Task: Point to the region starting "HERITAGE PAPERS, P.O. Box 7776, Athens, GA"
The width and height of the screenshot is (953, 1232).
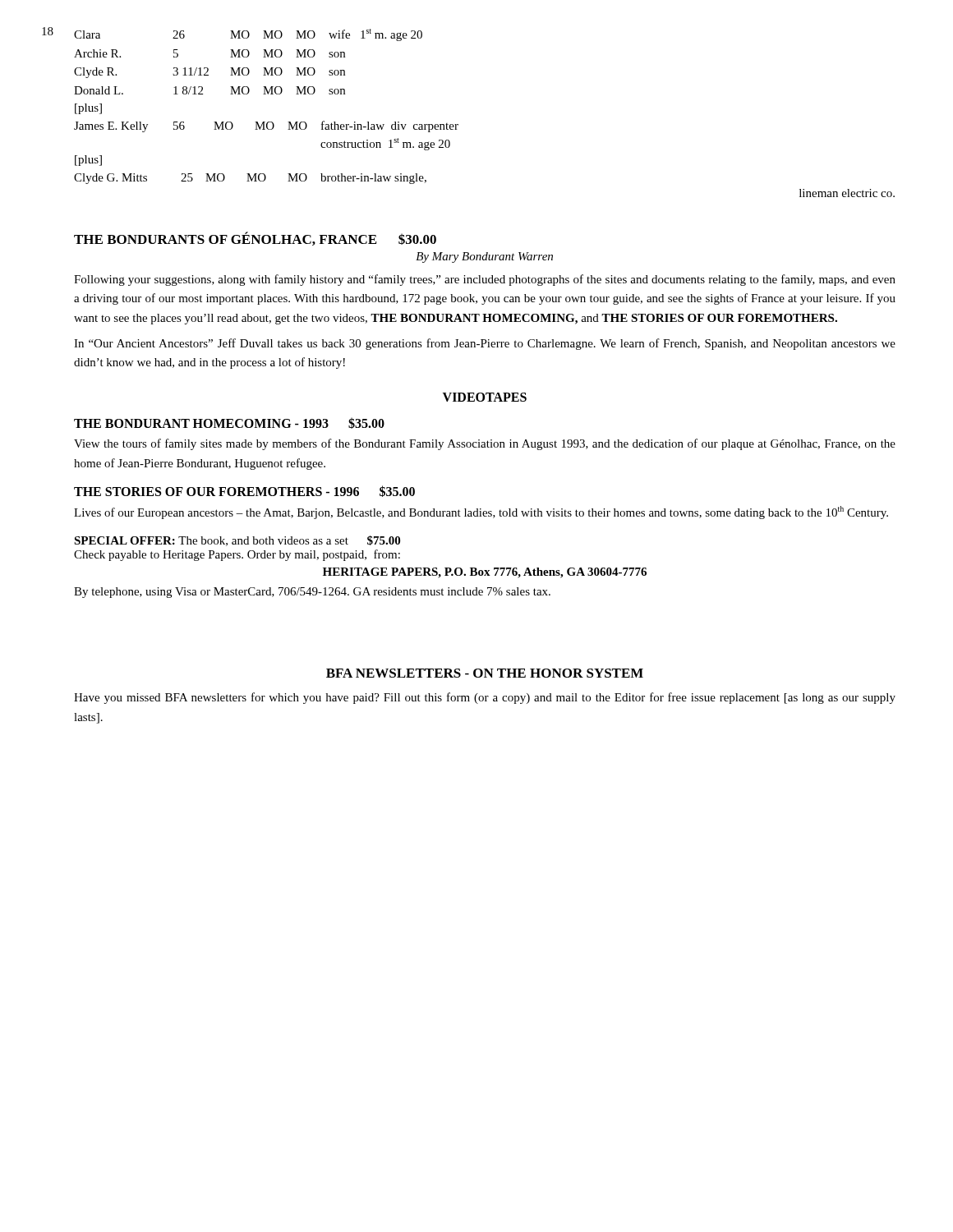Action: [x=485, y=572]
